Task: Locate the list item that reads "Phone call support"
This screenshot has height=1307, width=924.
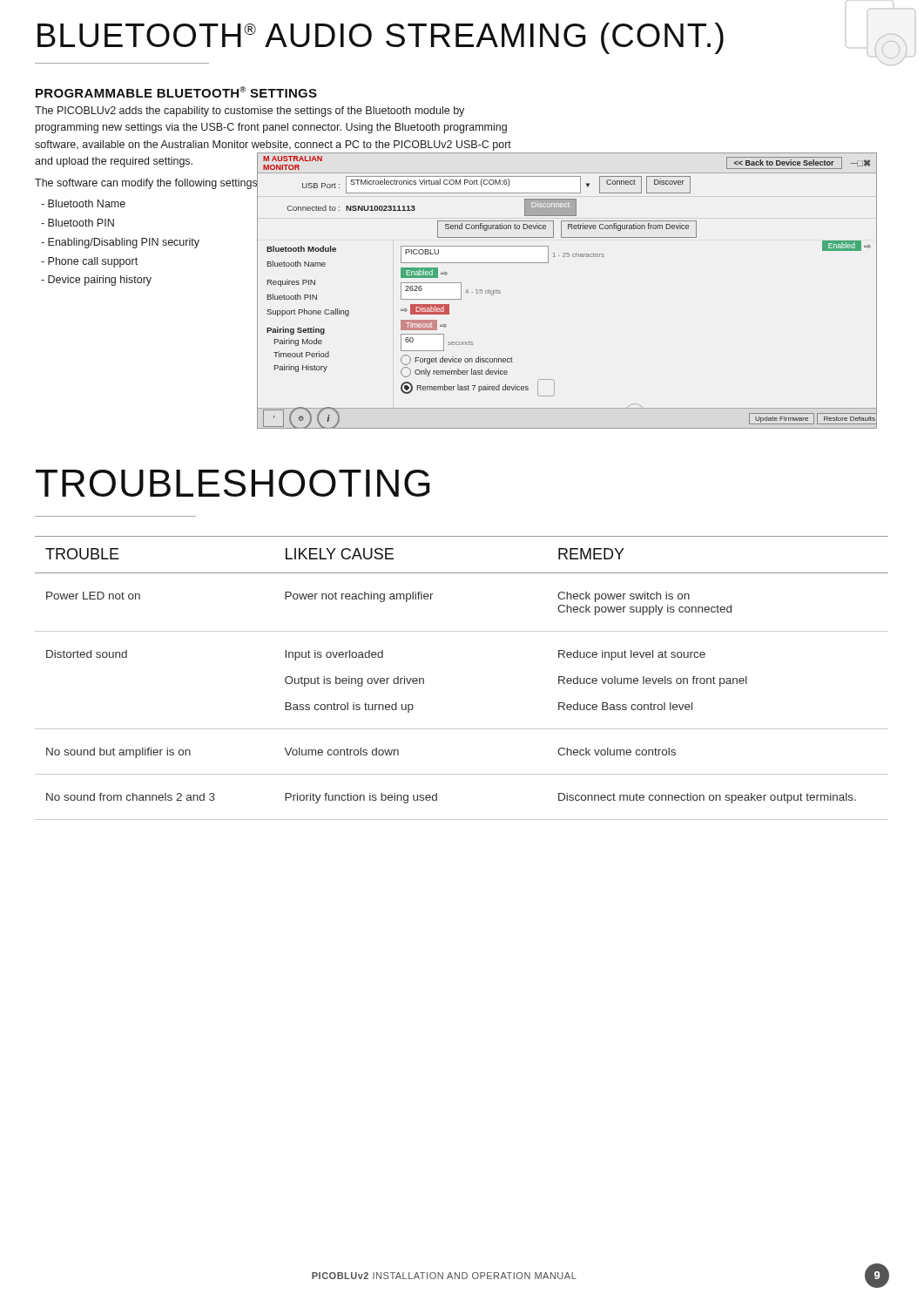Action: click(86, 261)
